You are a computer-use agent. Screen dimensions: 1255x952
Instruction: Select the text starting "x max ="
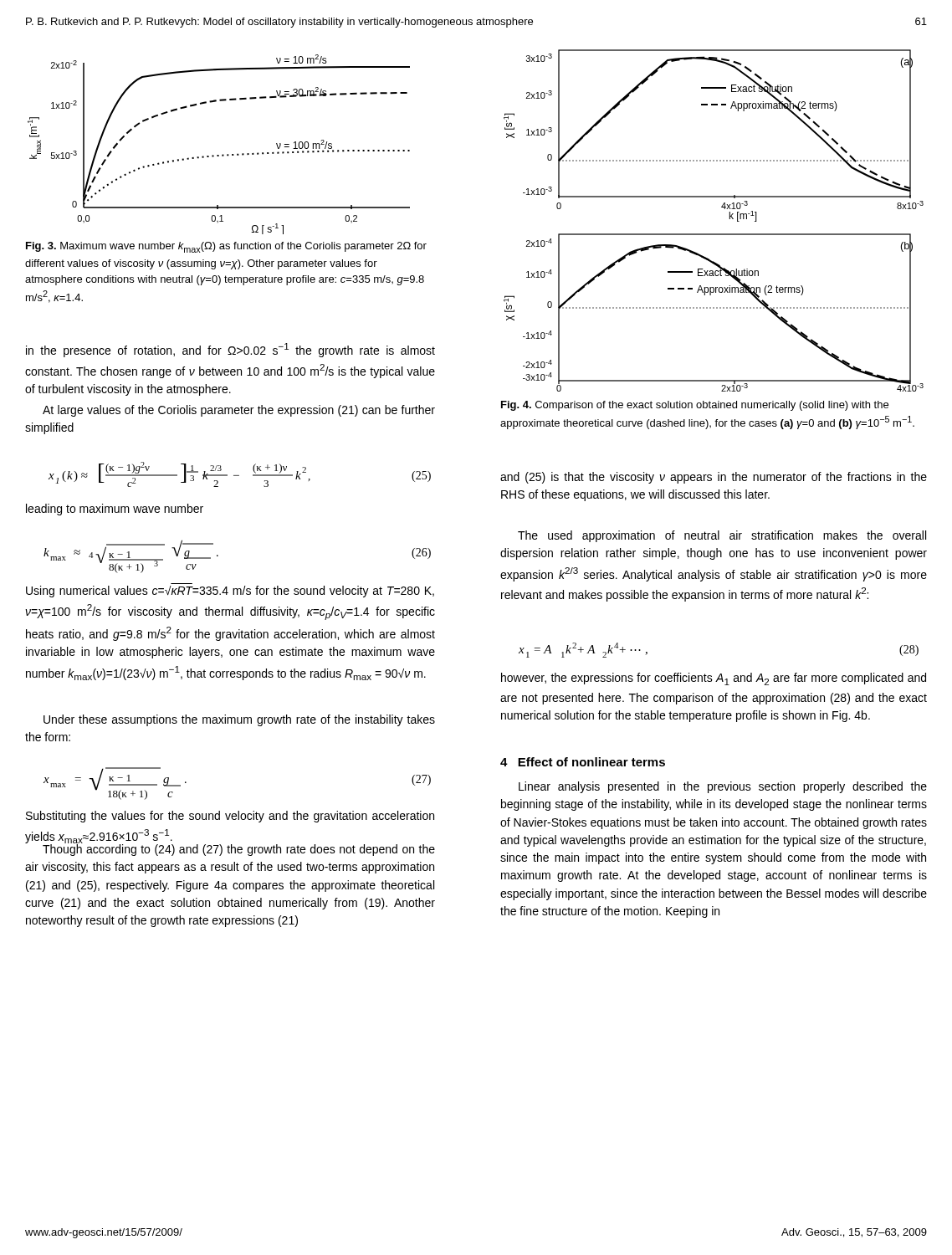click(x=133, y=784)
